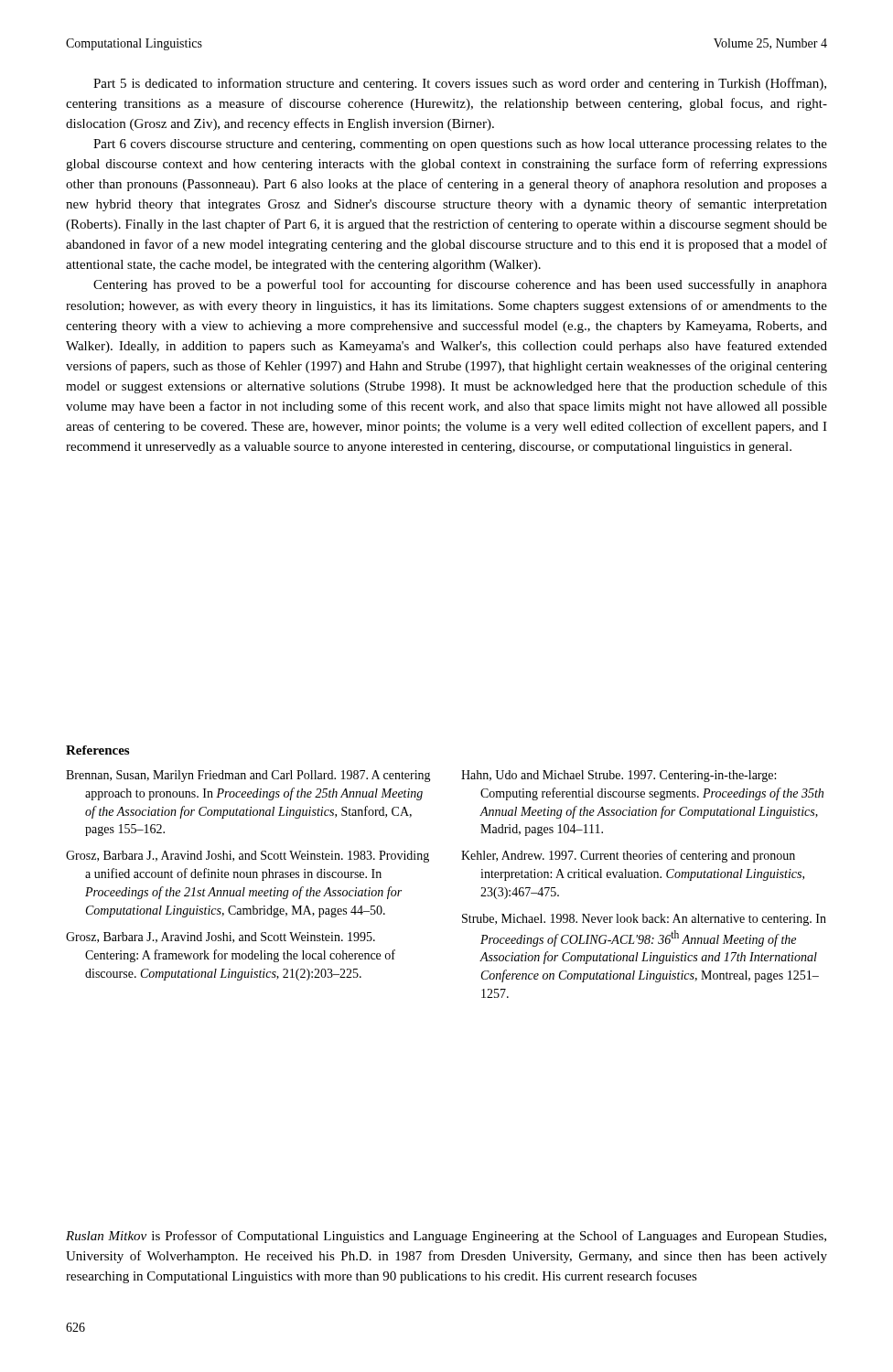Point to the block starting "Kehler, Andrew. 1997. Current"
The width and height of the screenshot is (893, 1372).
[633, 874]
